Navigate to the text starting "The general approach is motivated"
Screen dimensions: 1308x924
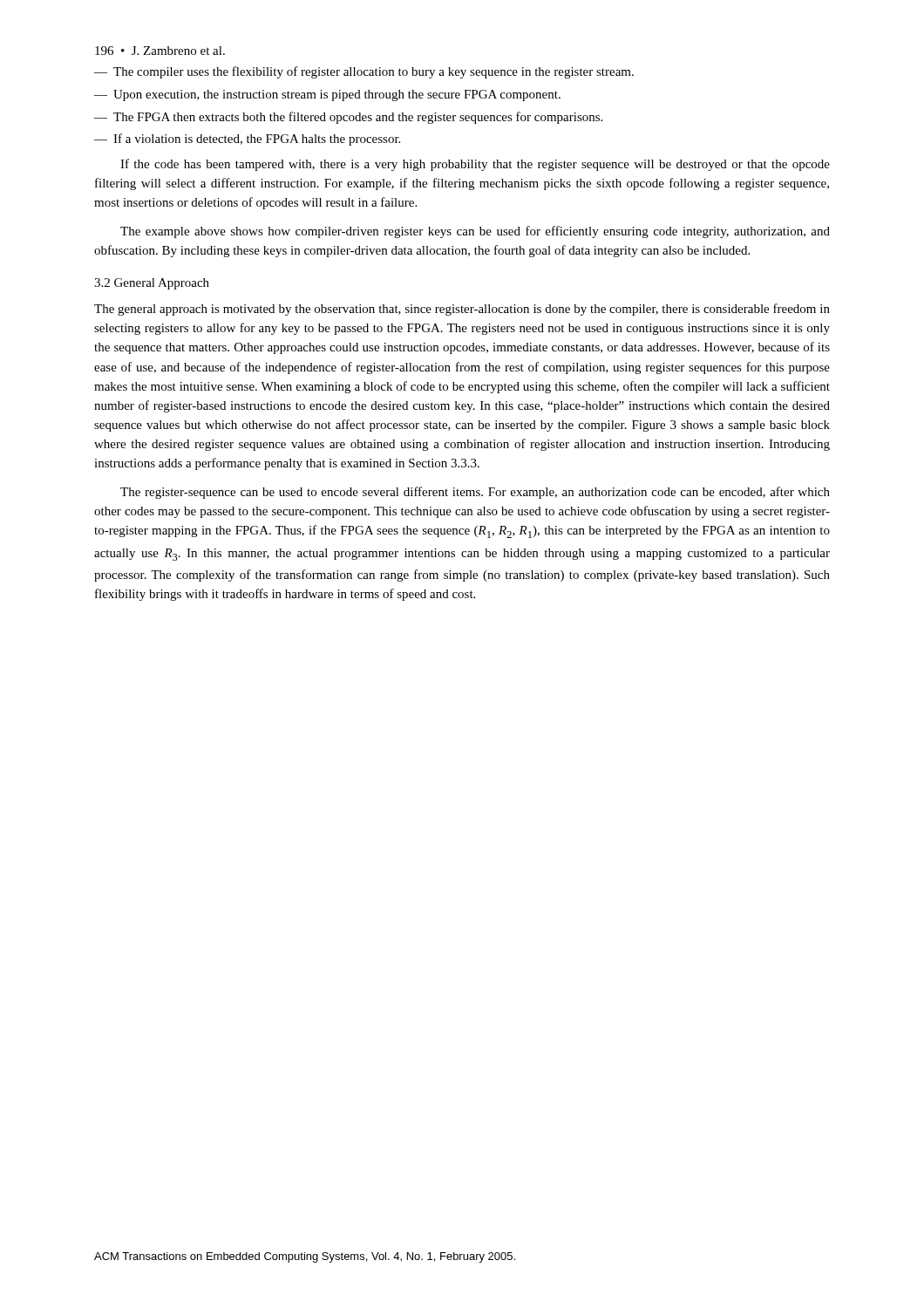pyautogui.click(x=462, y=386)
